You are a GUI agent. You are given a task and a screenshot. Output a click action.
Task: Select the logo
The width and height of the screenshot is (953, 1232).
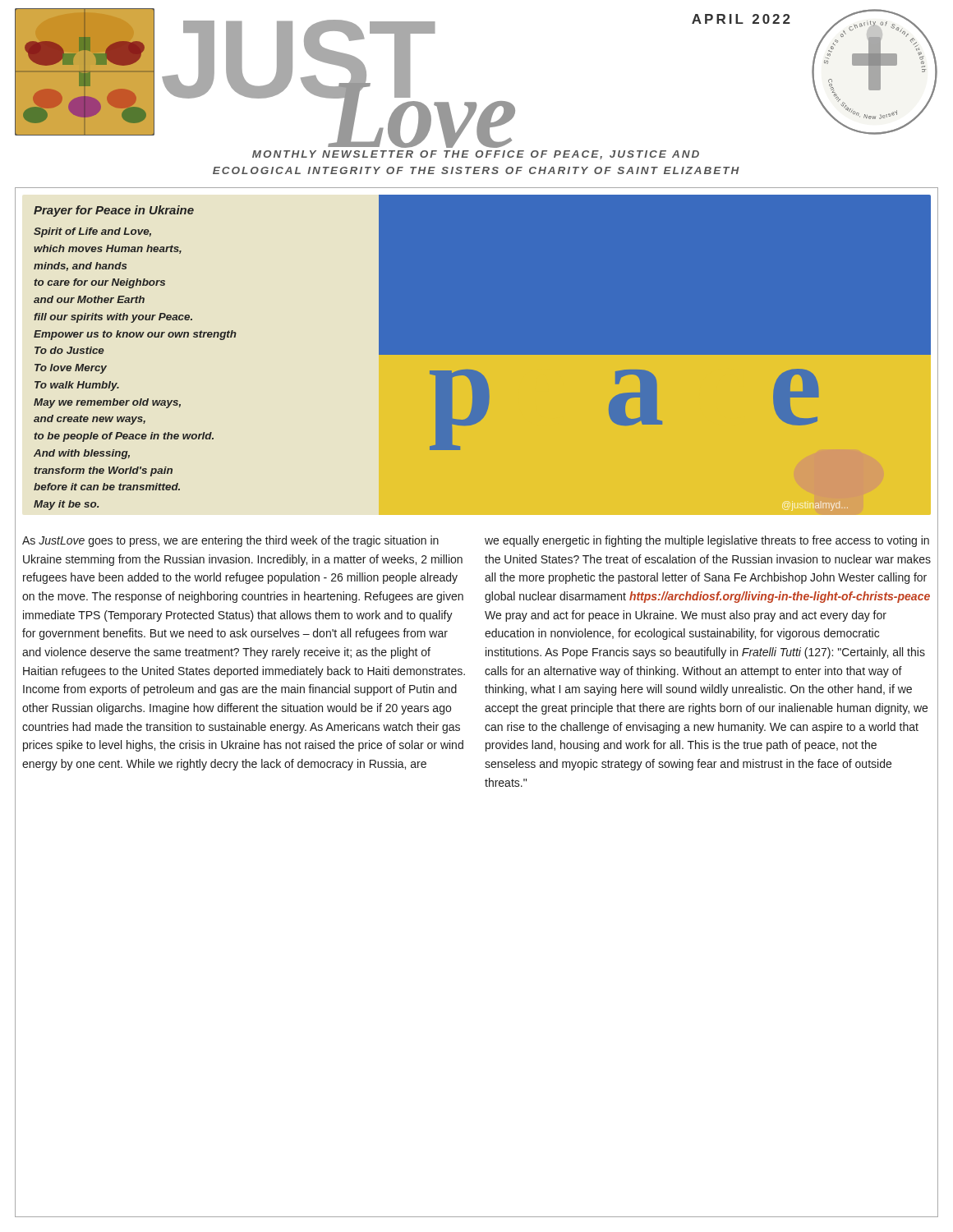click(x=875, y=72)
